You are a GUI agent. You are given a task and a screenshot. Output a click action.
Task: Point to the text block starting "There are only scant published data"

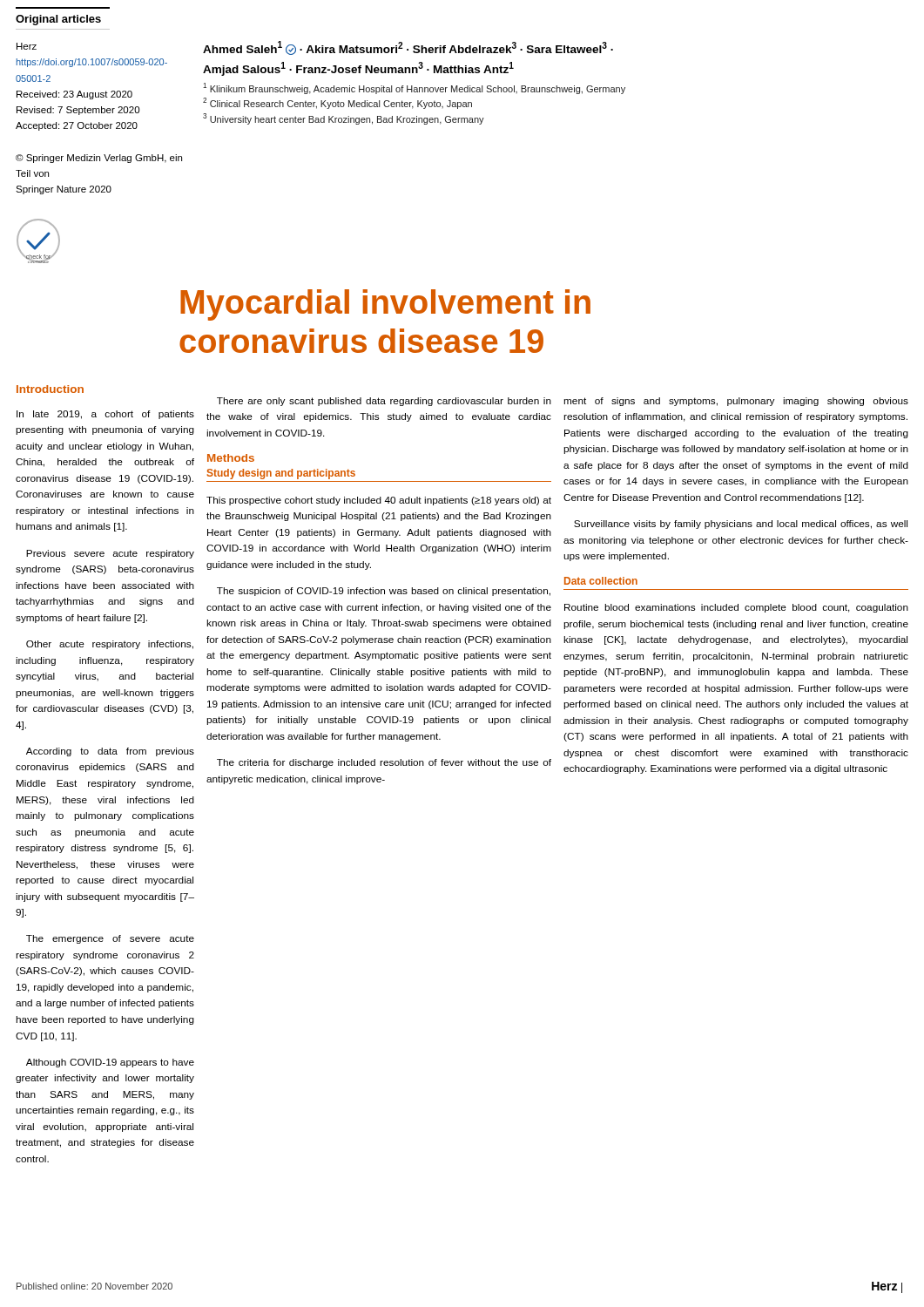379,417
